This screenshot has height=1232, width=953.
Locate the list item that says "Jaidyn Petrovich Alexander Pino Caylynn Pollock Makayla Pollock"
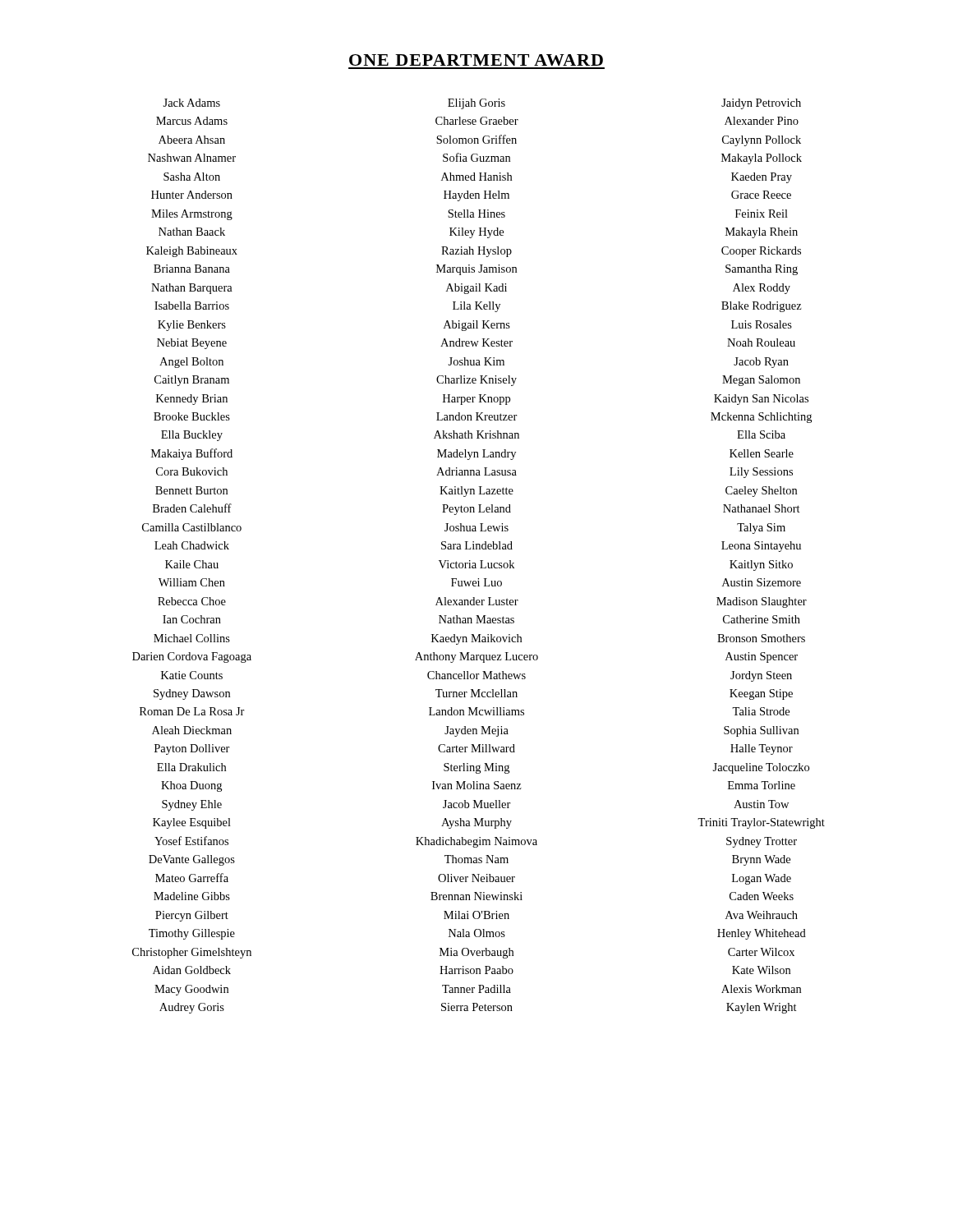click(761, 555)
